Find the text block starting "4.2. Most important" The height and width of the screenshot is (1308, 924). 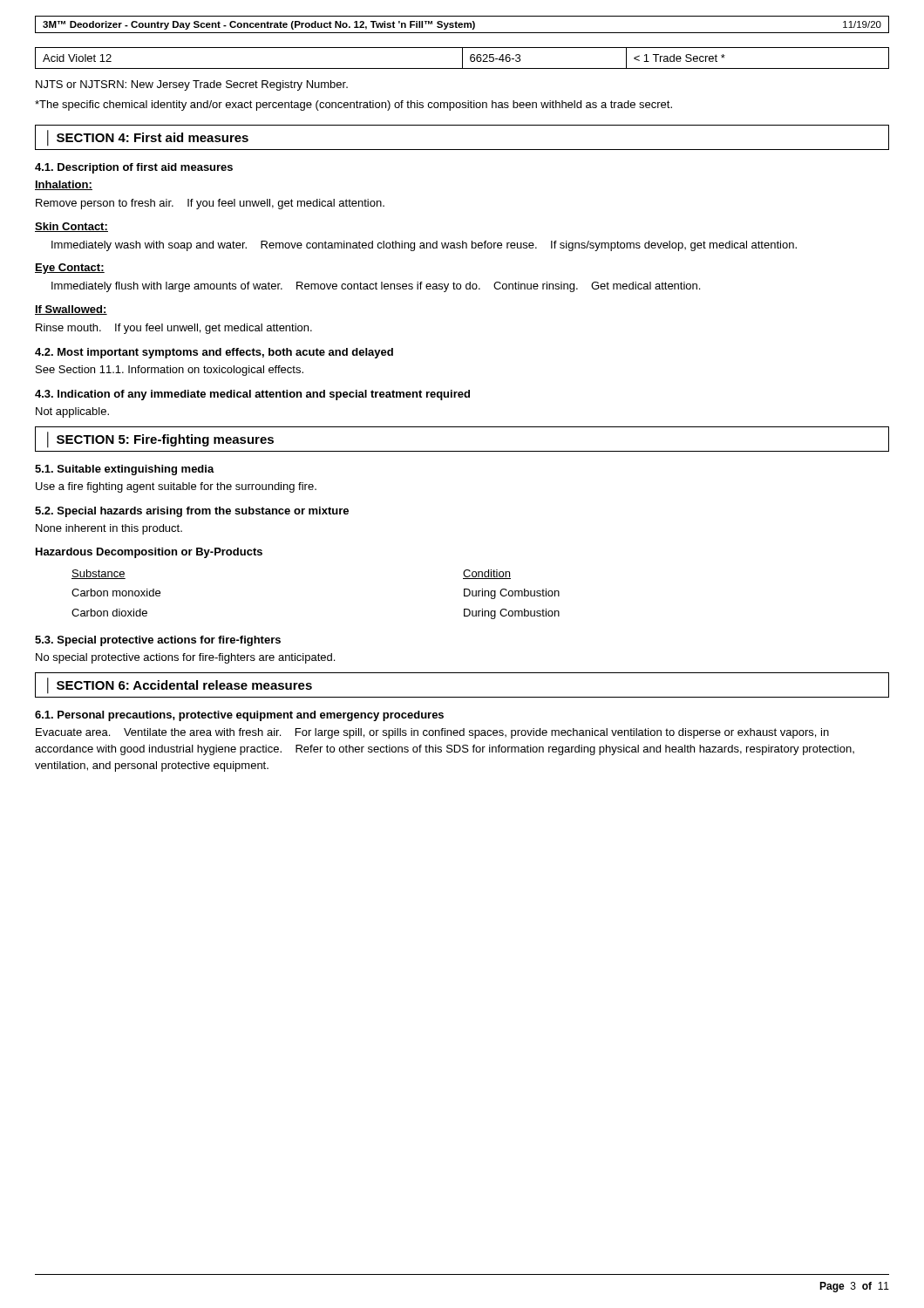click(x=214, y=352)
